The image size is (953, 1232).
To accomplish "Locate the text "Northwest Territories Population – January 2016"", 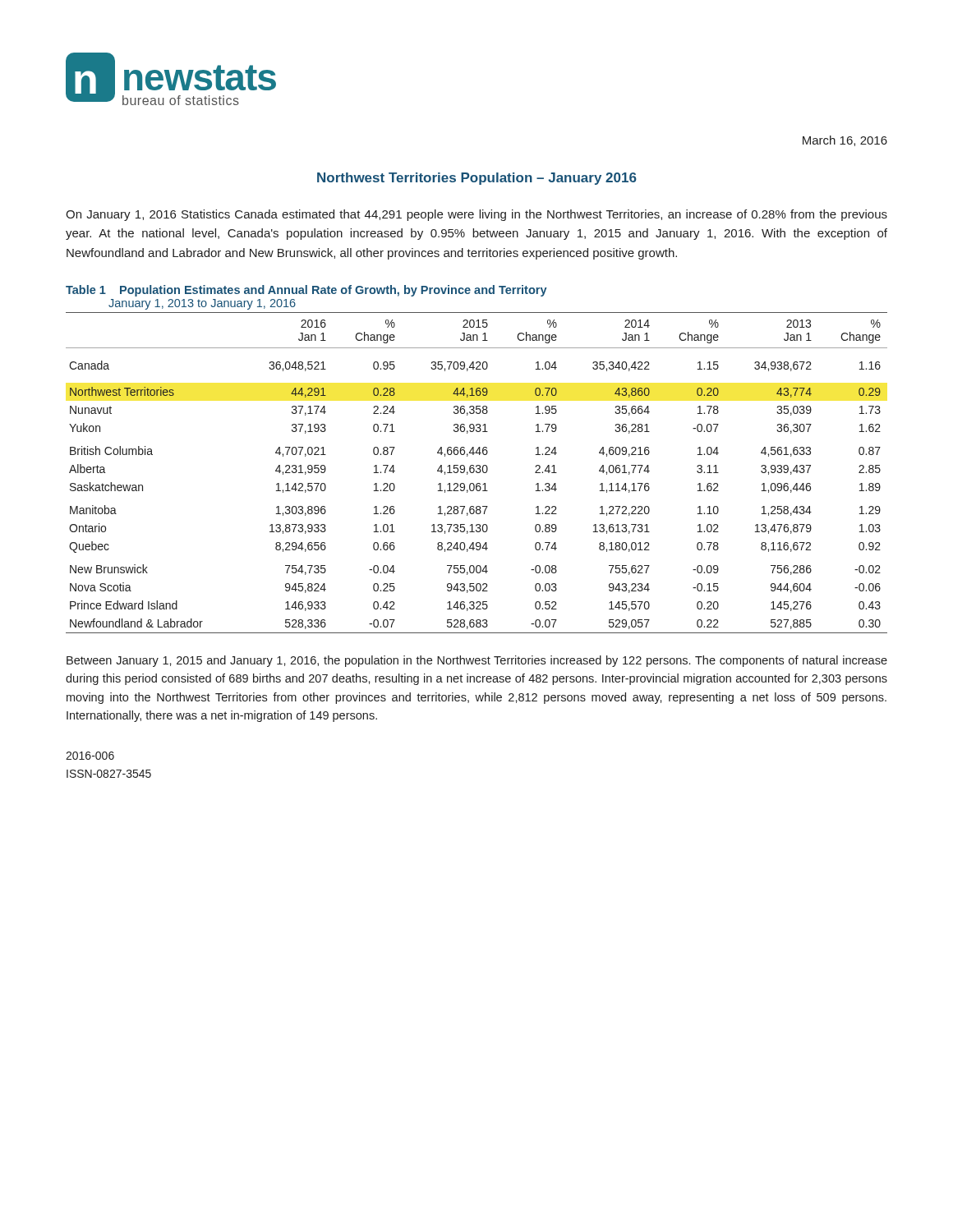I will [x=476, y=178].
